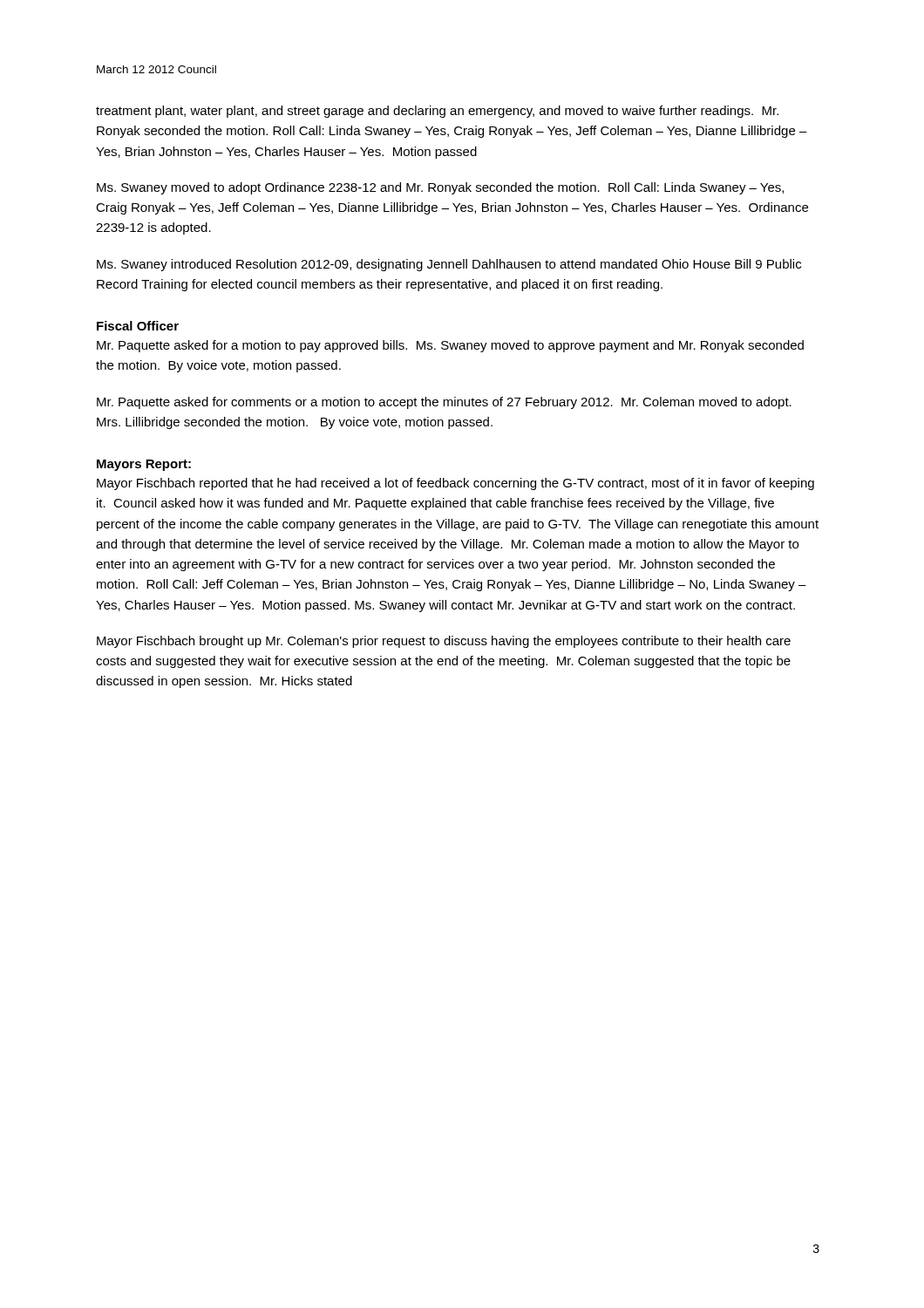
Task: Select the text block that says "Mr. Paquette asked for comments or"
Action: point(446,411)
